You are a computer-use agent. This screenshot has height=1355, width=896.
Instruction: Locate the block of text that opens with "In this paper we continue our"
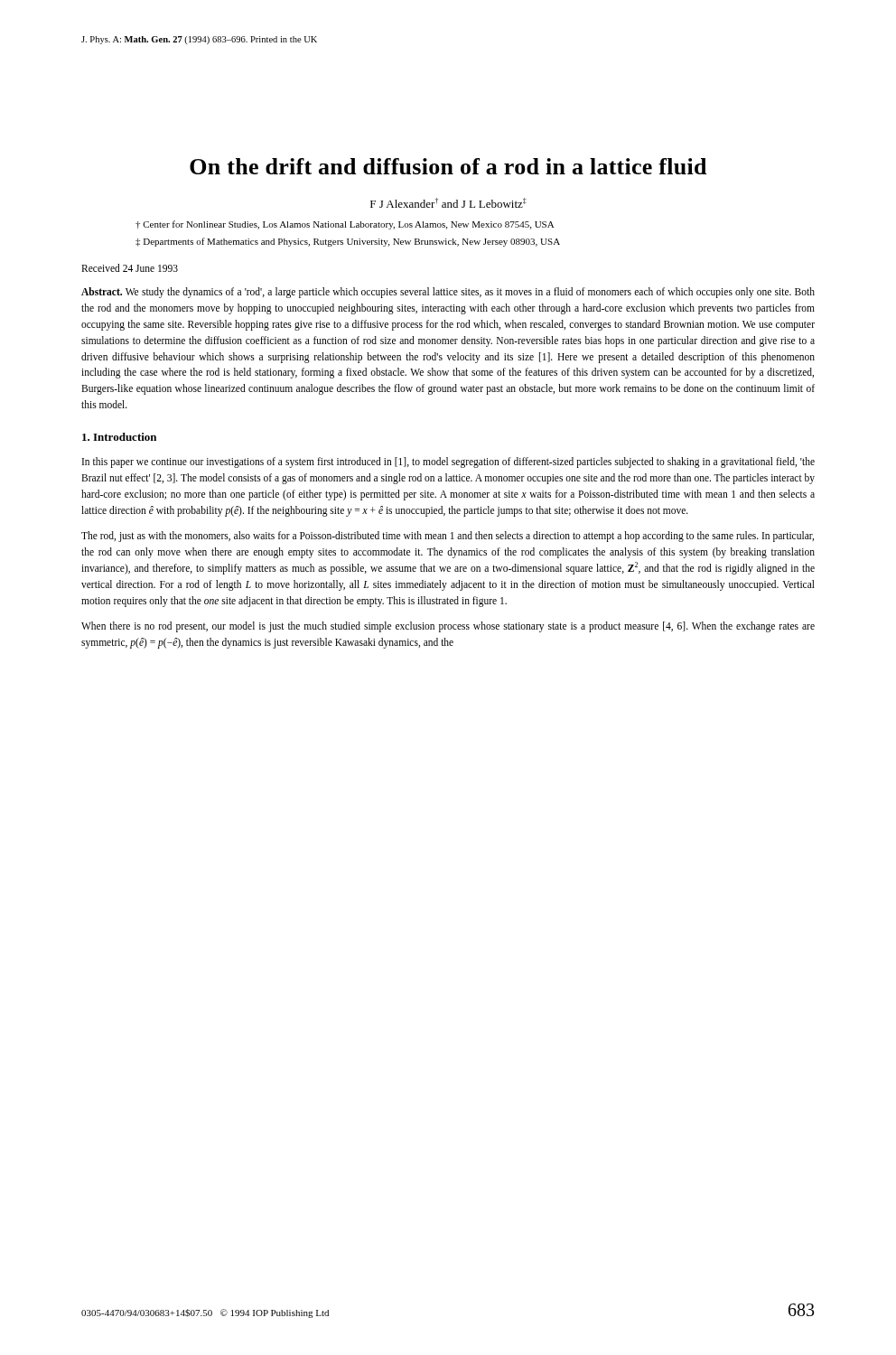click(448, 486)
